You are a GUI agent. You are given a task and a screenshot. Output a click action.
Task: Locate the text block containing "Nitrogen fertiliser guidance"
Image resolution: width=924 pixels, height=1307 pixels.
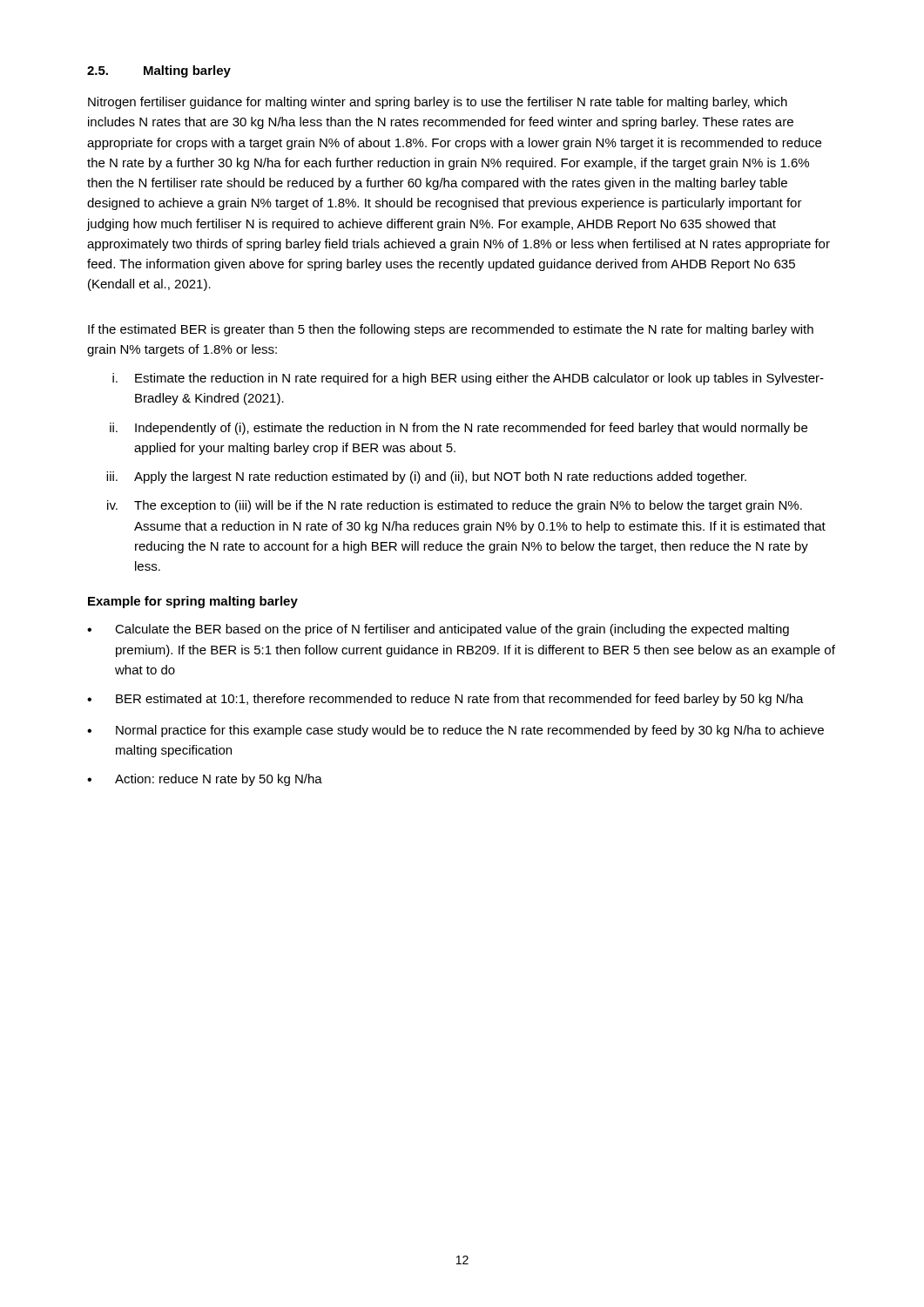coord(458,193)
